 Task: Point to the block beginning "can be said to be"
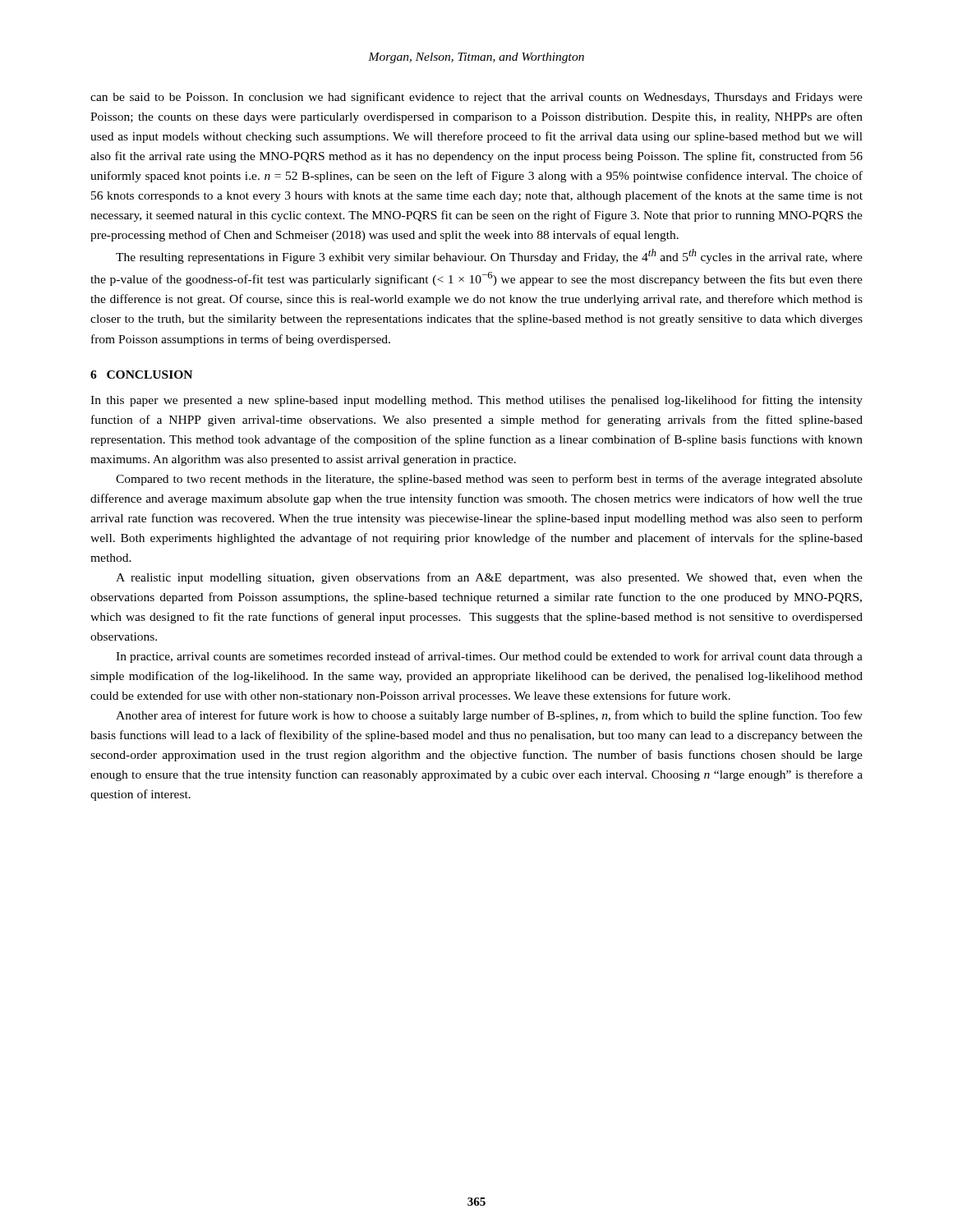coord(476,218)
